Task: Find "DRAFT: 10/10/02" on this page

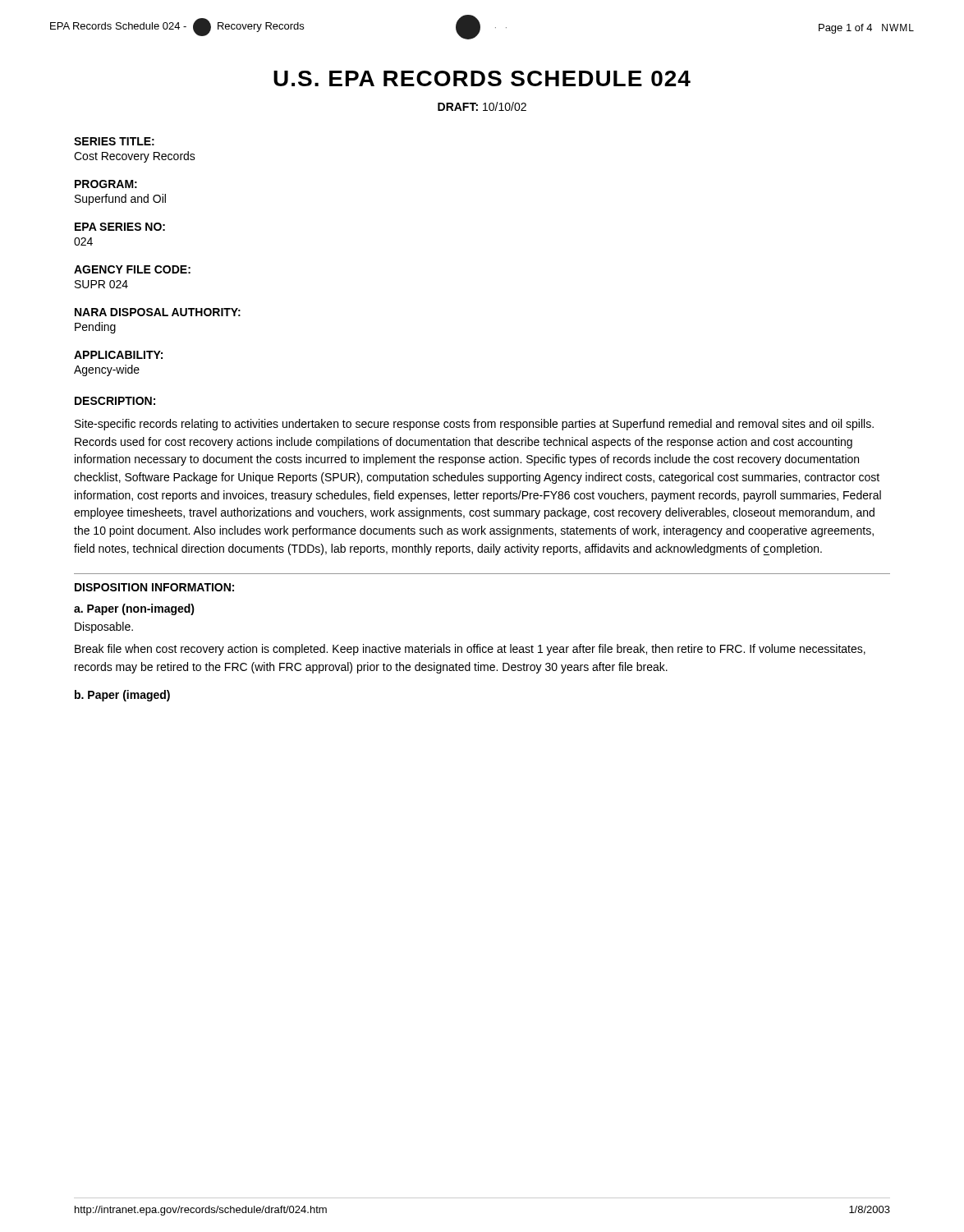Action: 482,107
